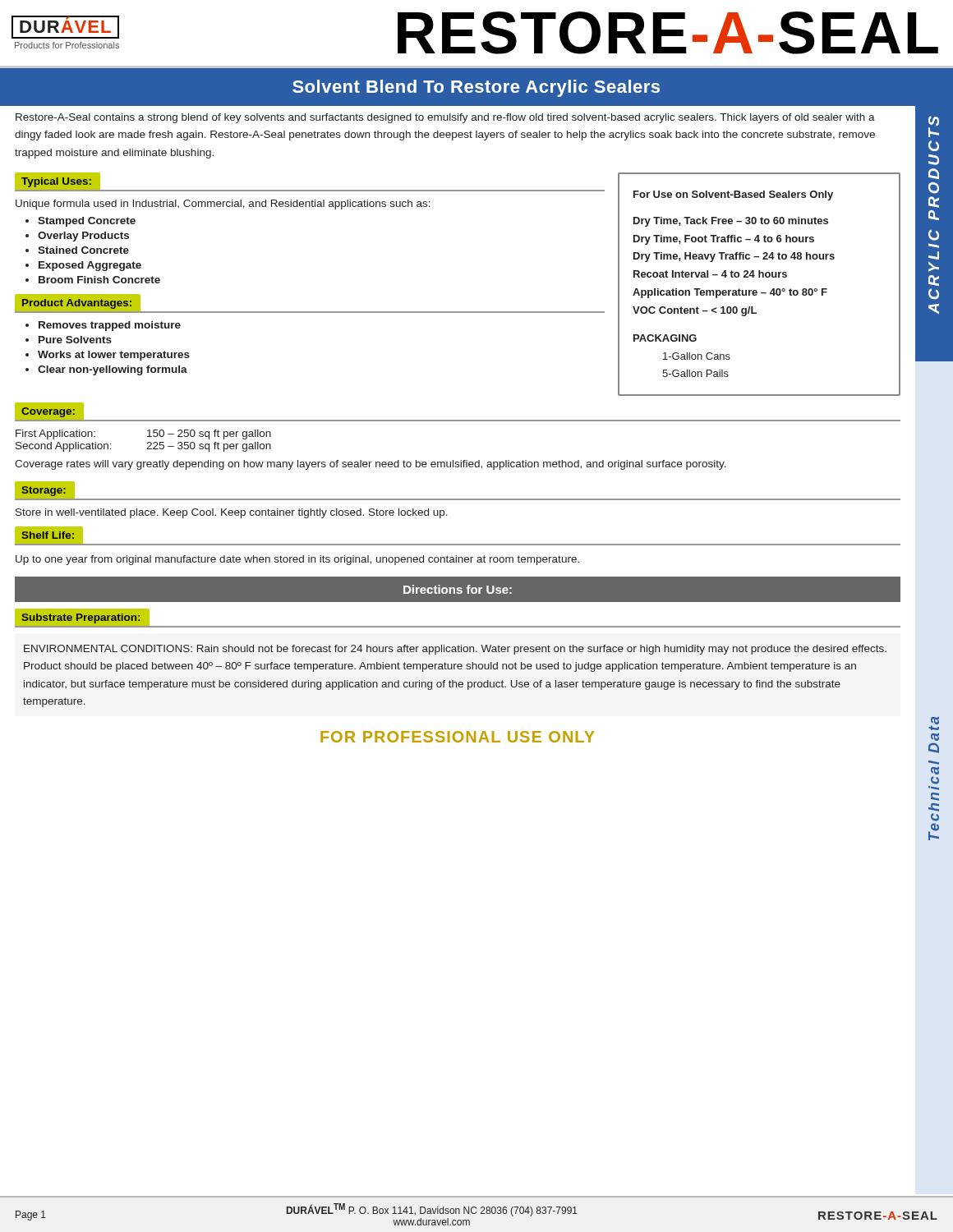
Task: Find "Pure Solvents" on this page
Action: tap(75, 340)
